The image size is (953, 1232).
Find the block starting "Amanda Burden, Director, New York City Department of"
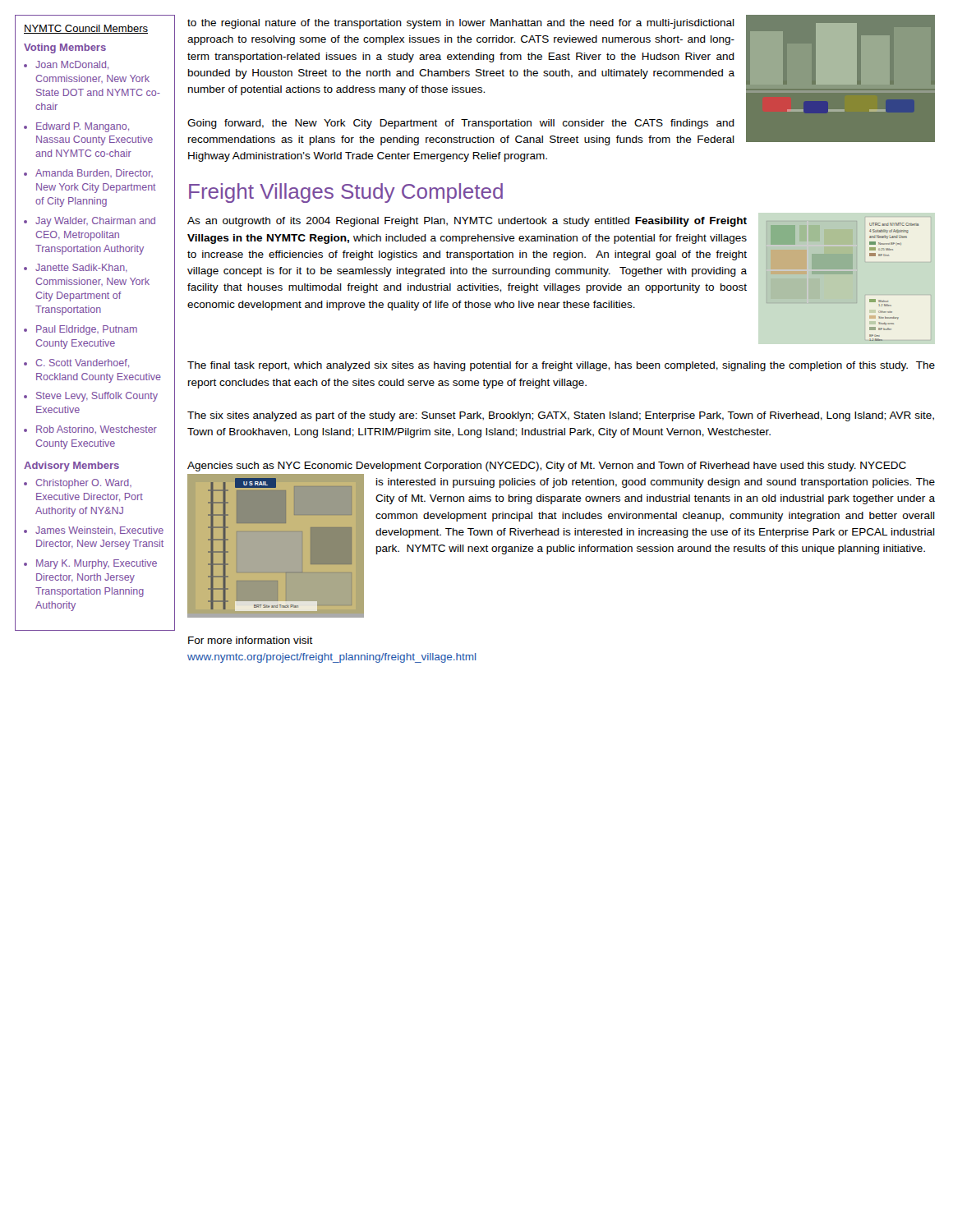tap(96, 187)
